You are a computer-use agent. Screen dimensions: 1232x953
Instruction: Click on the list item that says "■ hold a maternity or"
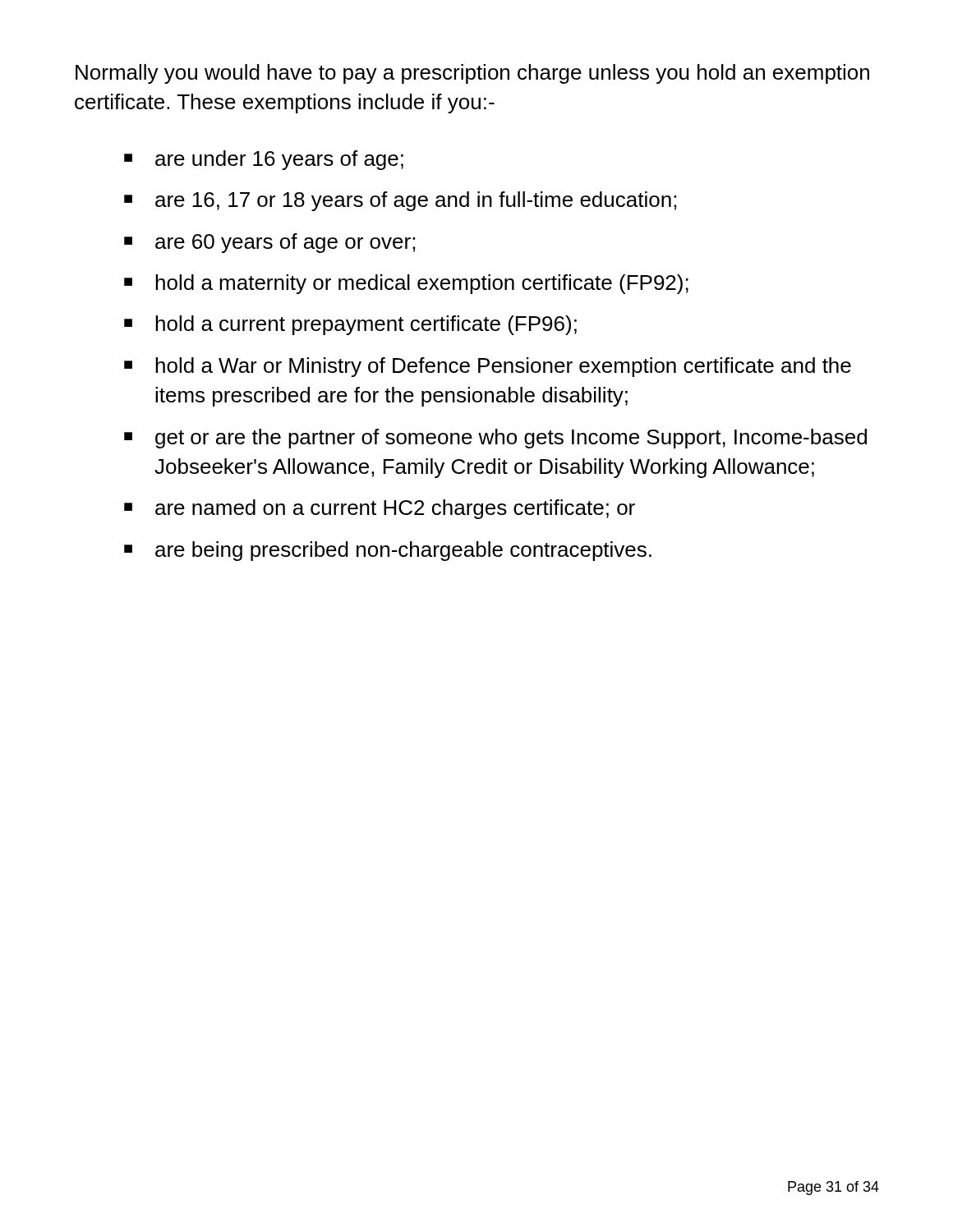click(x=501, y=283)
